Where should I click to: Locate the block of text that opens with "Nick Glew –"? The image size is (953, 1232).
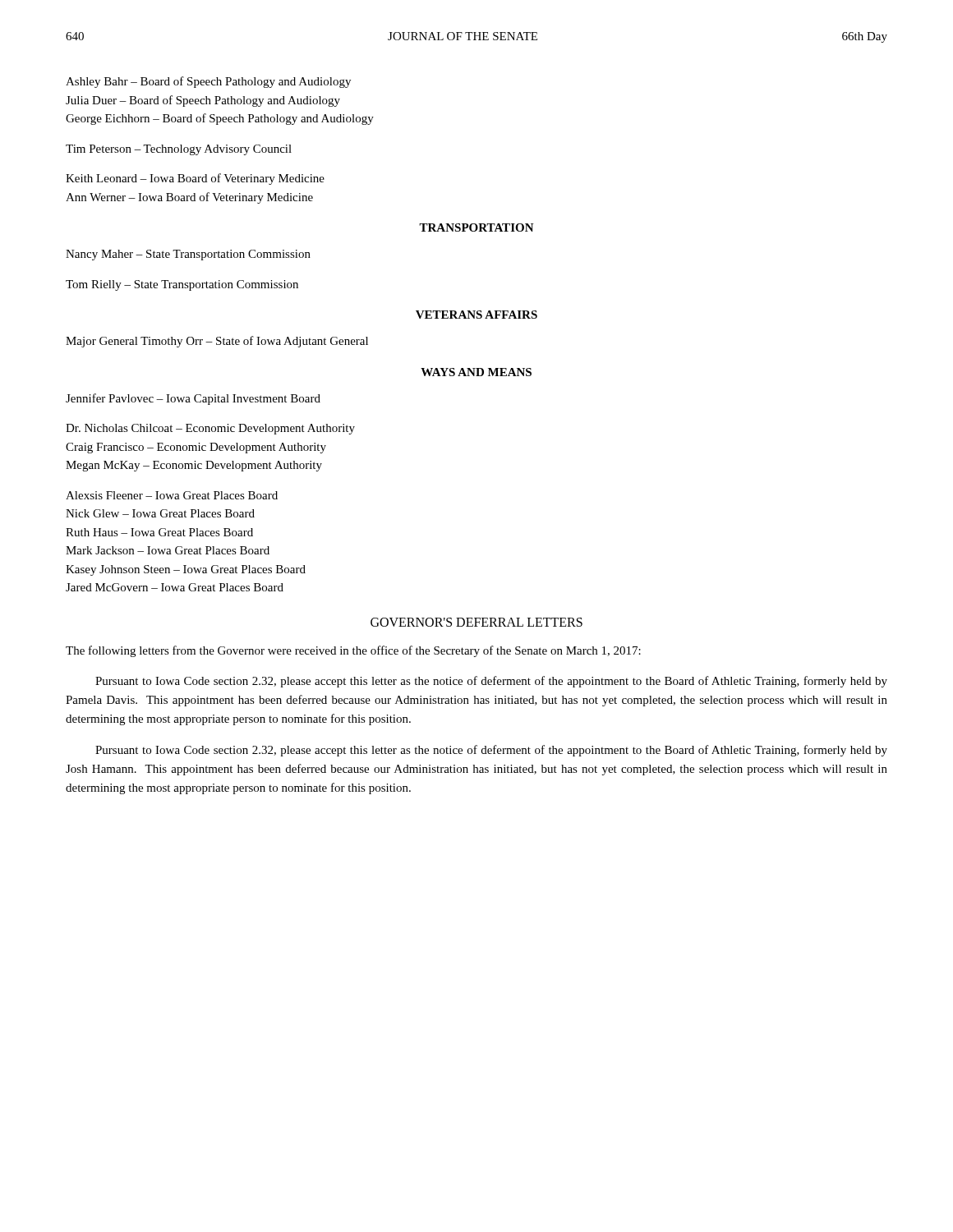point(160,513)
